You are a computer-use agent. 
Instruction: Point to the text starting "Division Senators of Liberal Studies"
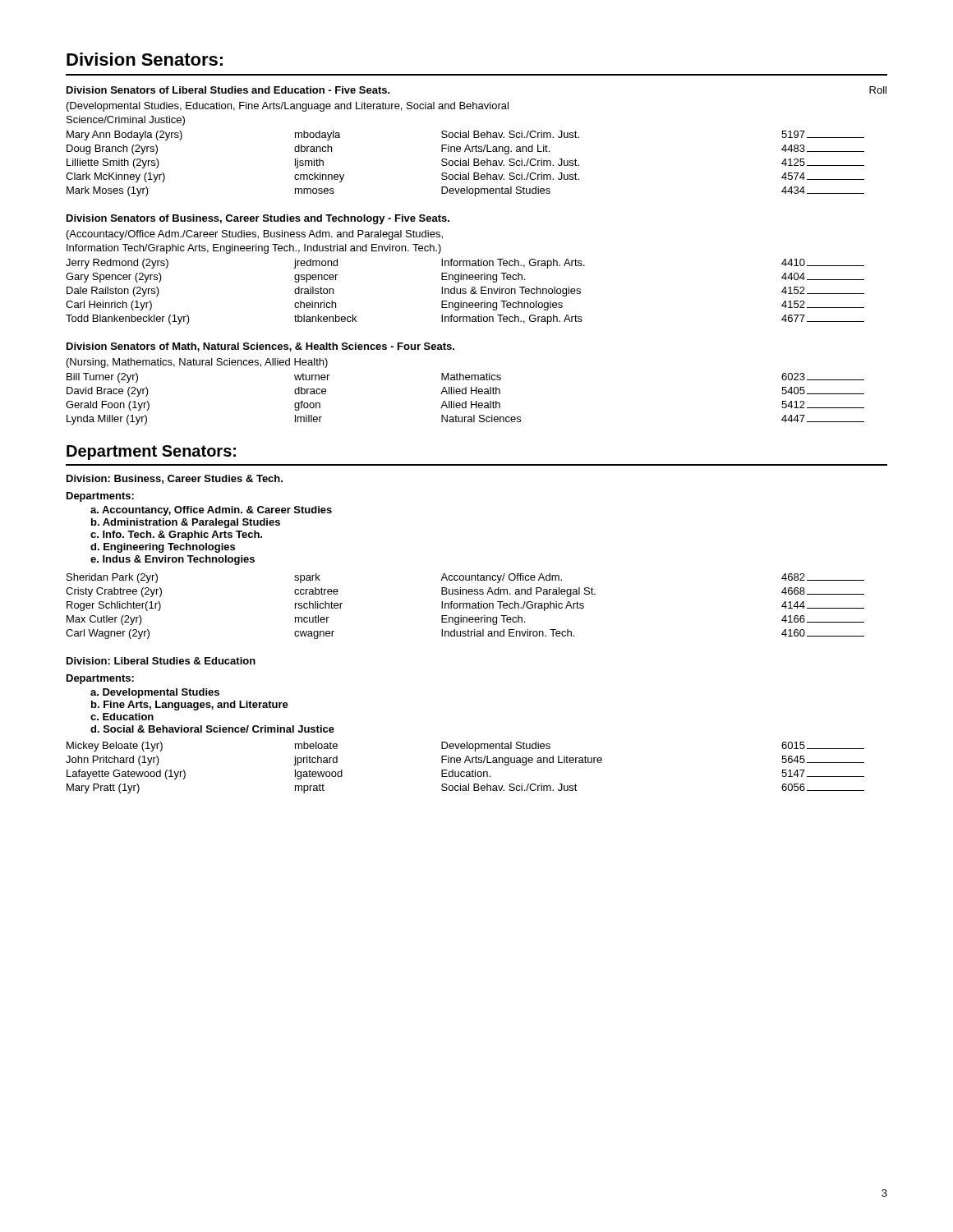tap(230, 89)
